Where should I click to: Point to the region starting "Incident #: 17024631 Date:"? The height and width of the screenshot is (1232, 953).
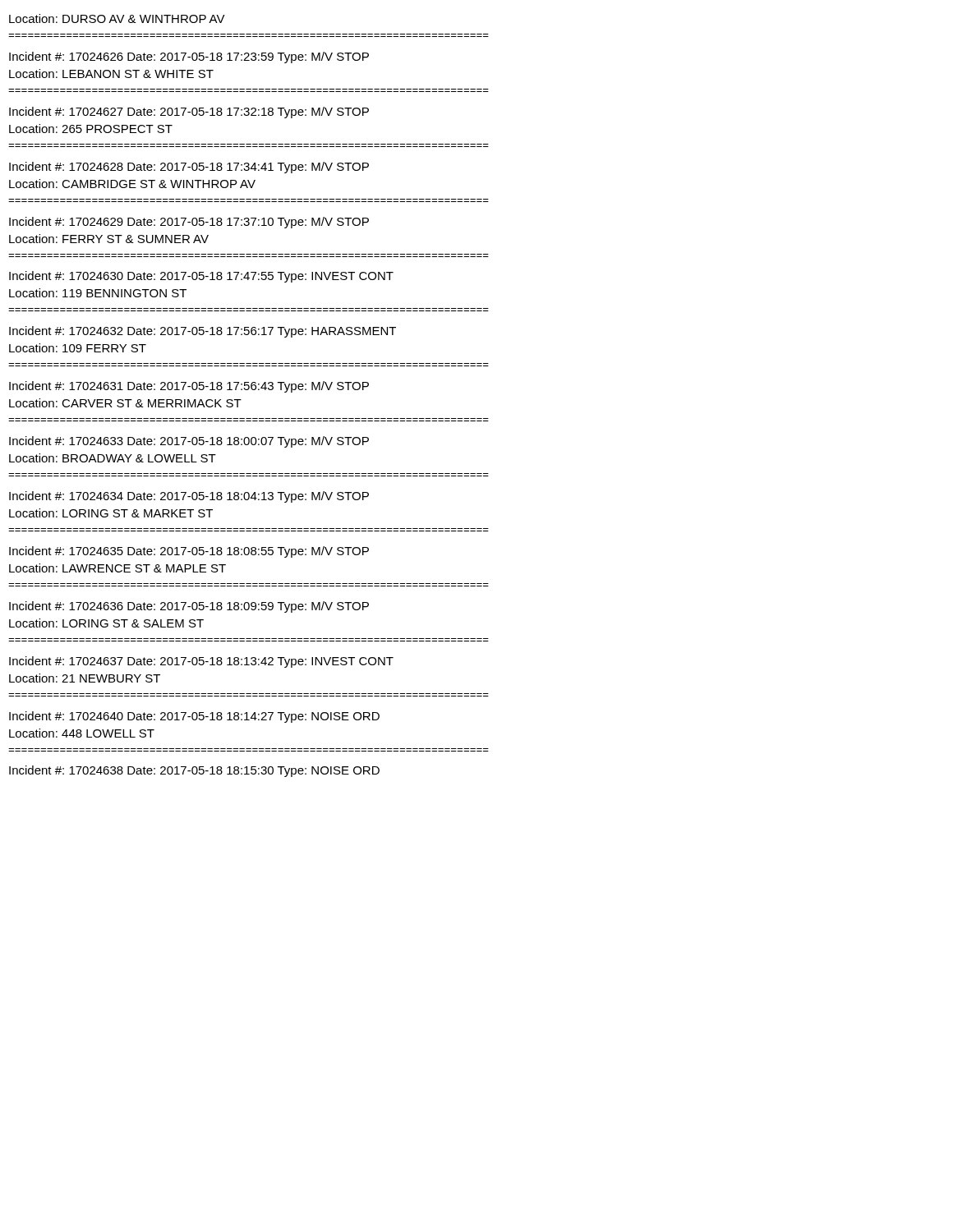pyautogui.click(x=189, y=387)
